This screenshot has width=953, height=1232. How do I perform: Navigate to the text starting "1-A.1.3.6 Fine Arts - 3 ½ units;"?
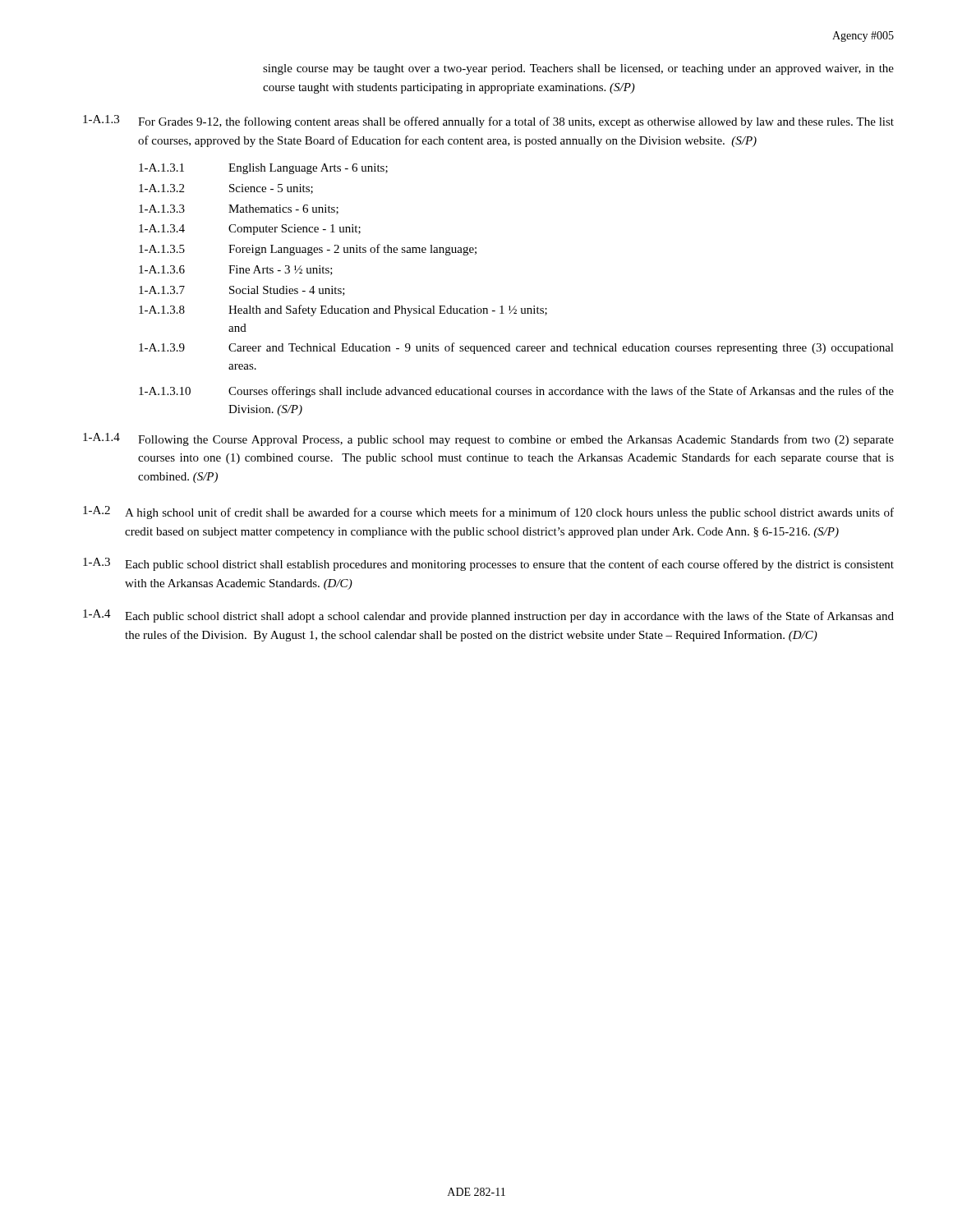pos(236,270)
